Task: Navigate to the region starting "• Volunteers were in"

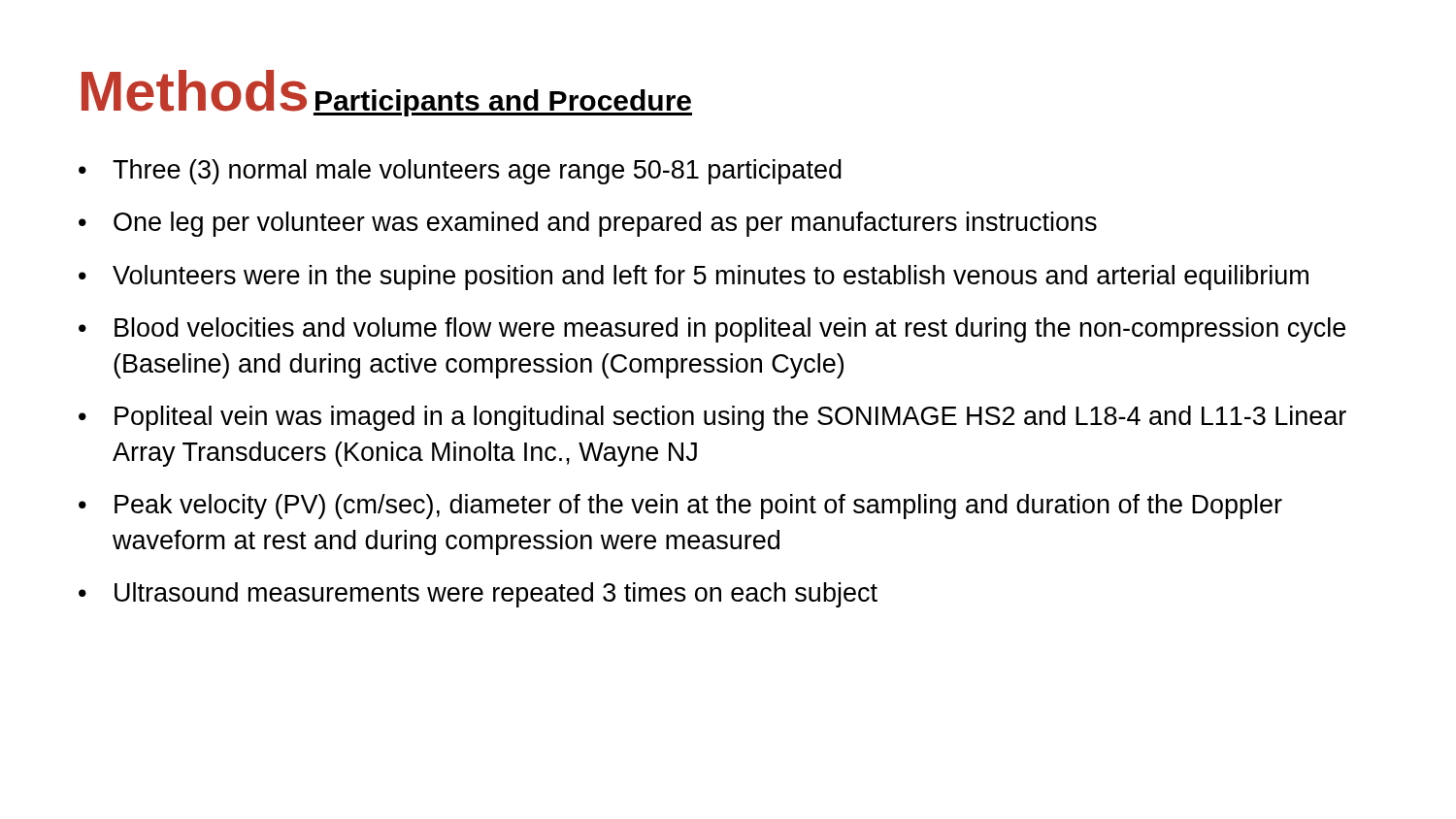Action: click(728, 276)
